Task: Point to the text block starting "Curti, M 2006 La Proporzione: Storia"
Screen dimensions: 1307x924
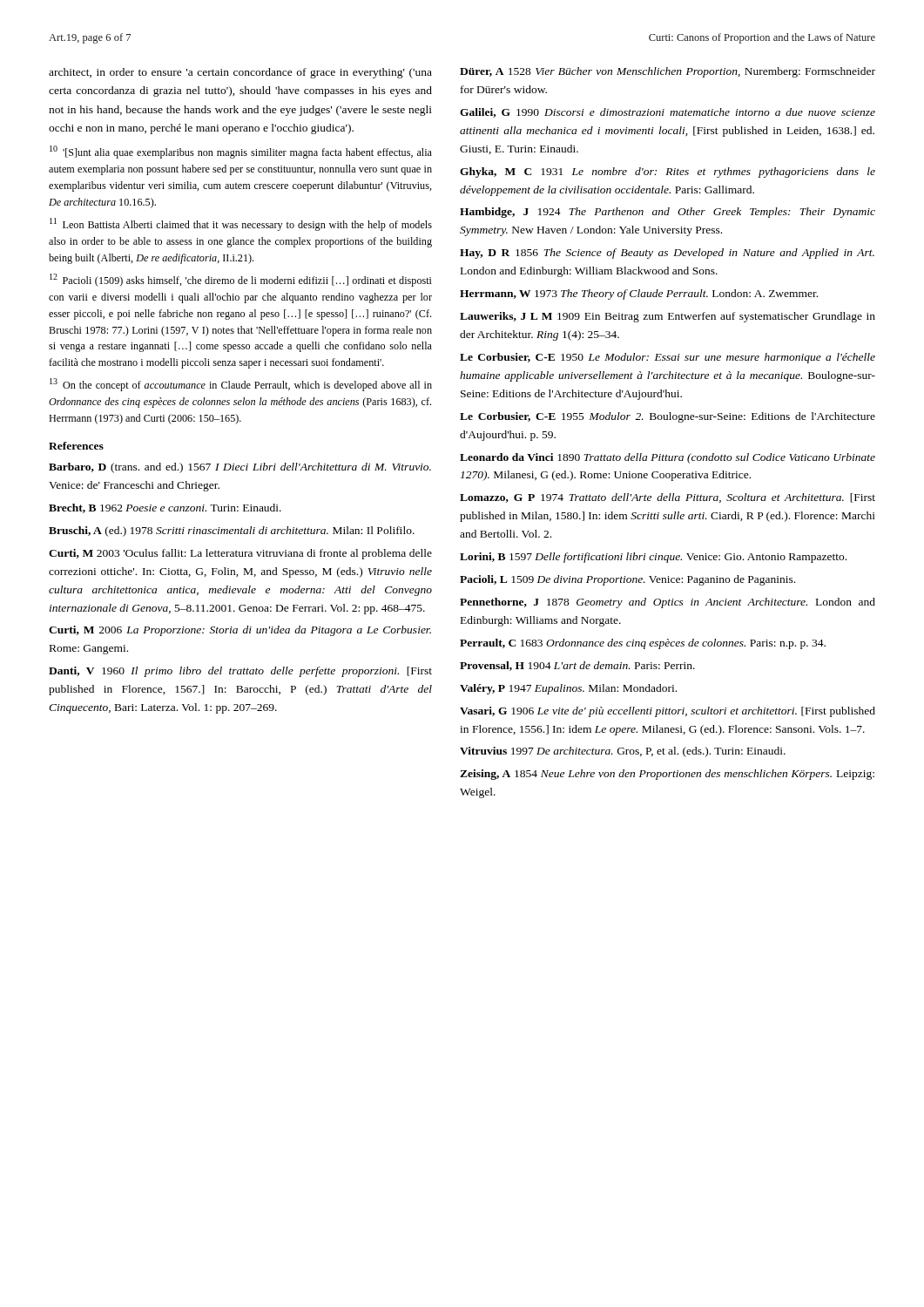Action: (240, 639)
